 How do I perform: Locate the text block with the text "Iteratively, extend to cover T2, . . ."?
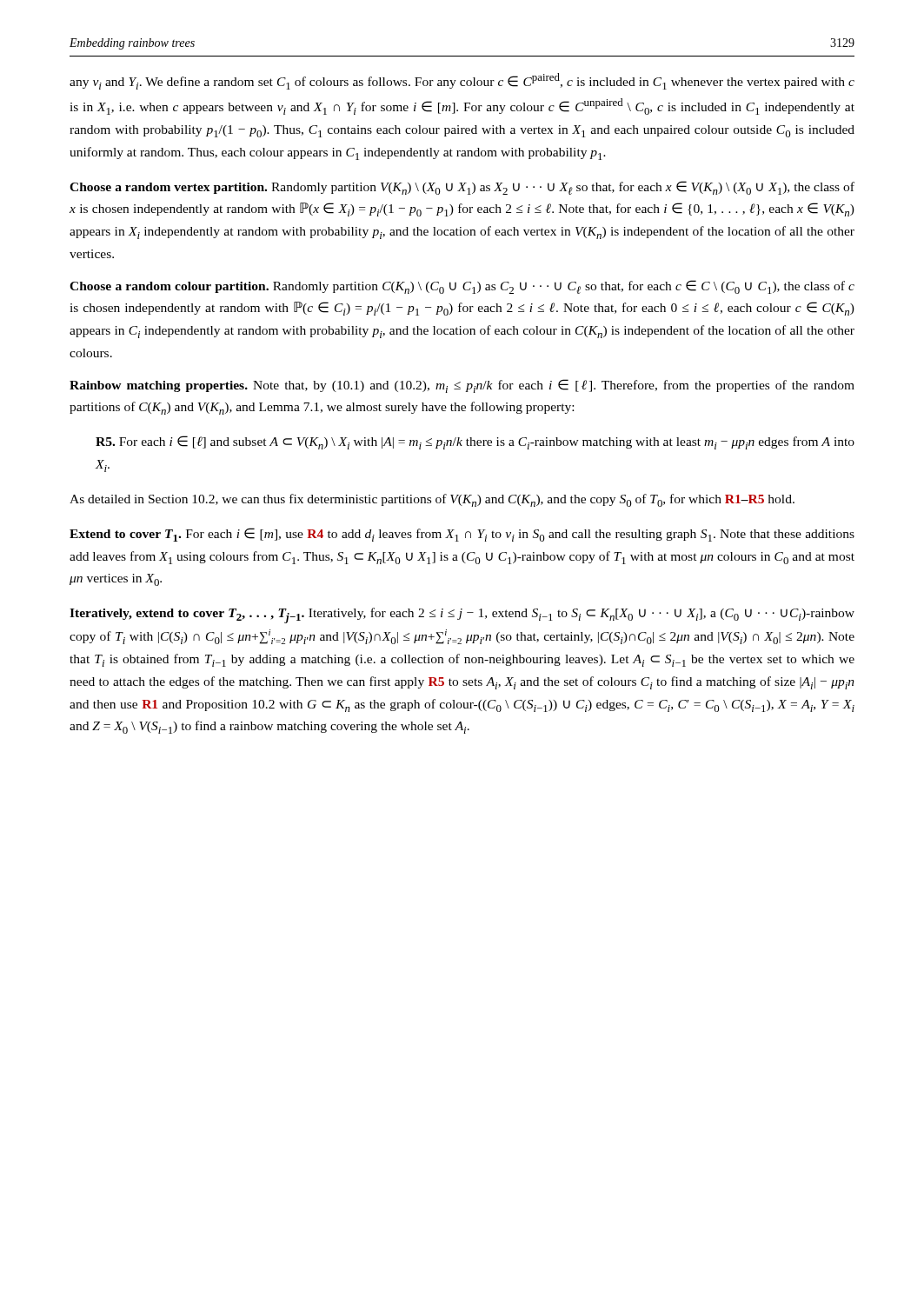(462, 671)
